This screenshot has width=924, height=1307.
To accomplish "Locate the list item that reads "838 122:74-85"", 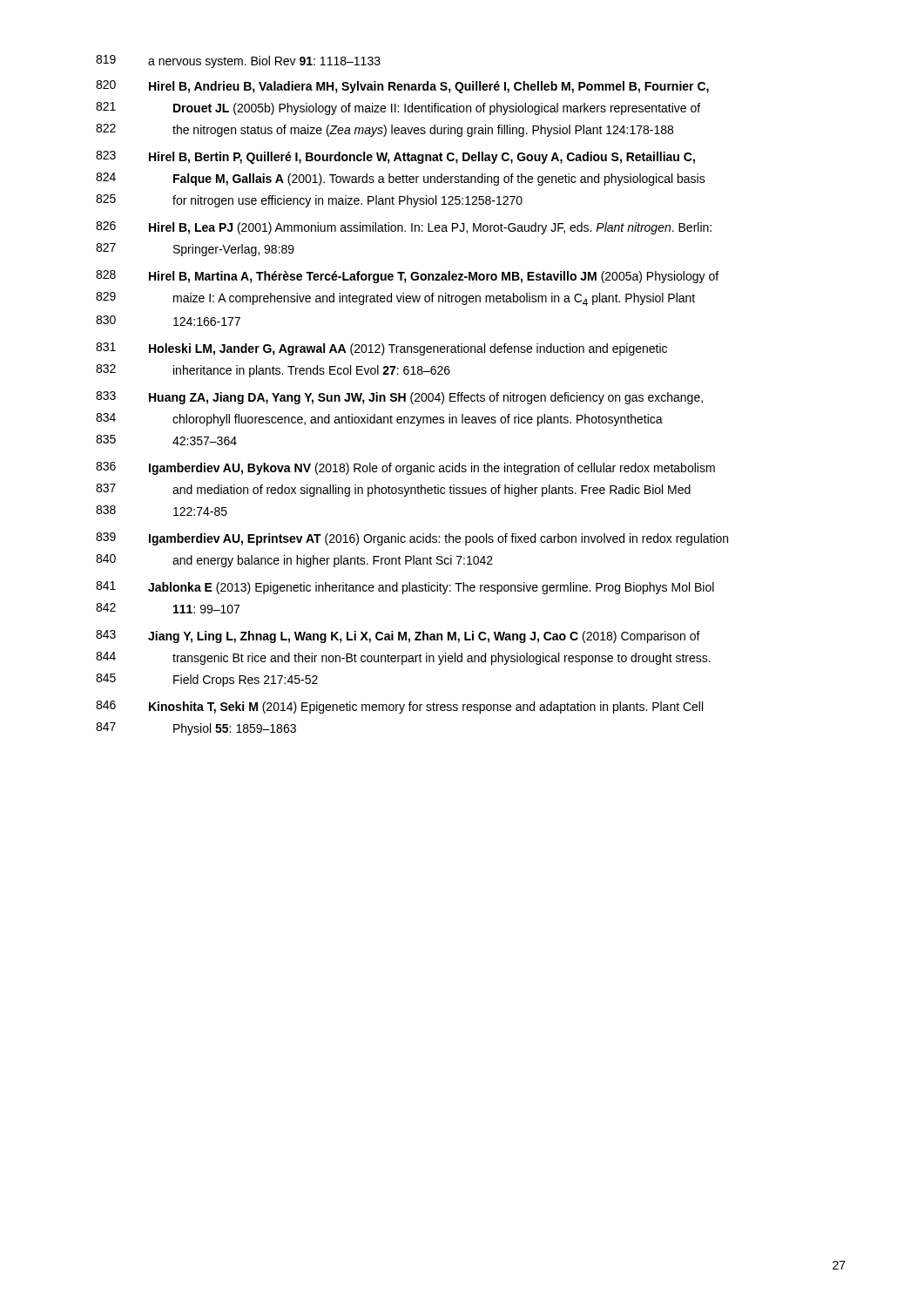I will 106,510.
